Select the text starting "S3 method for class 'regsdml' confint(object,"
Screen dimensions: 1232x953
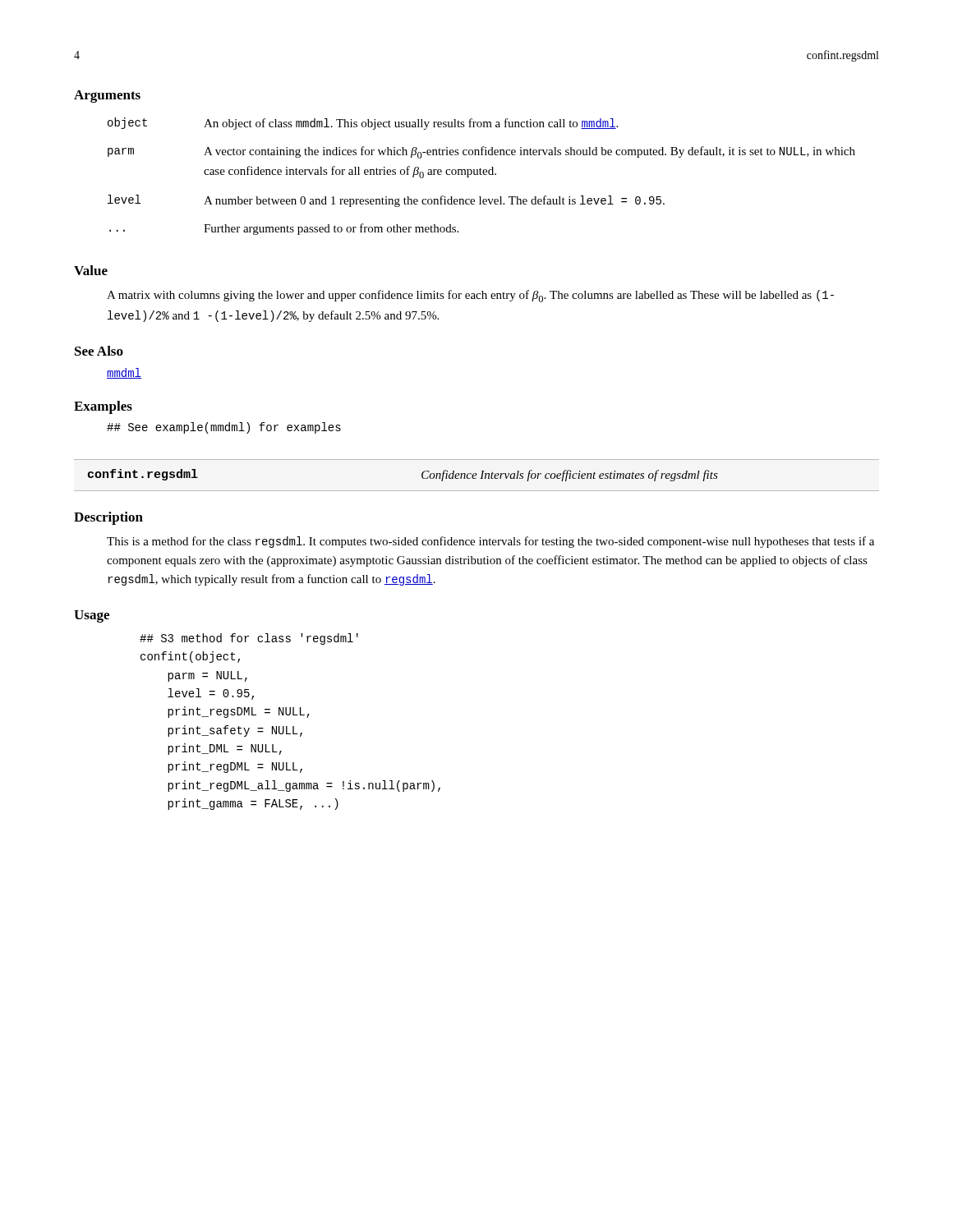(249, 639)
